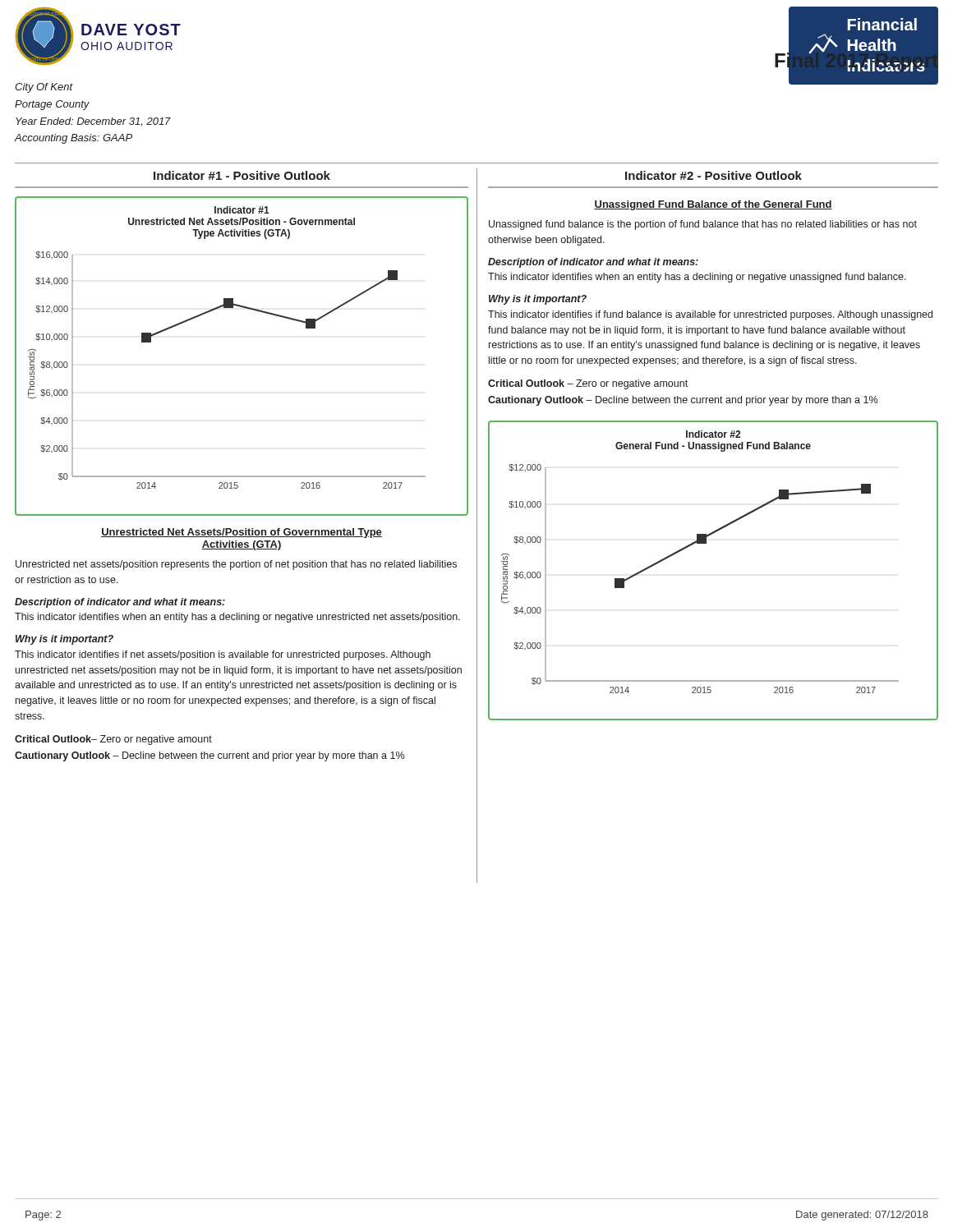The height and width of the screenshot is (1232, 953).
Task: Where is the section header that starts "Indicator #1 -"?
Action: point(242,175)
